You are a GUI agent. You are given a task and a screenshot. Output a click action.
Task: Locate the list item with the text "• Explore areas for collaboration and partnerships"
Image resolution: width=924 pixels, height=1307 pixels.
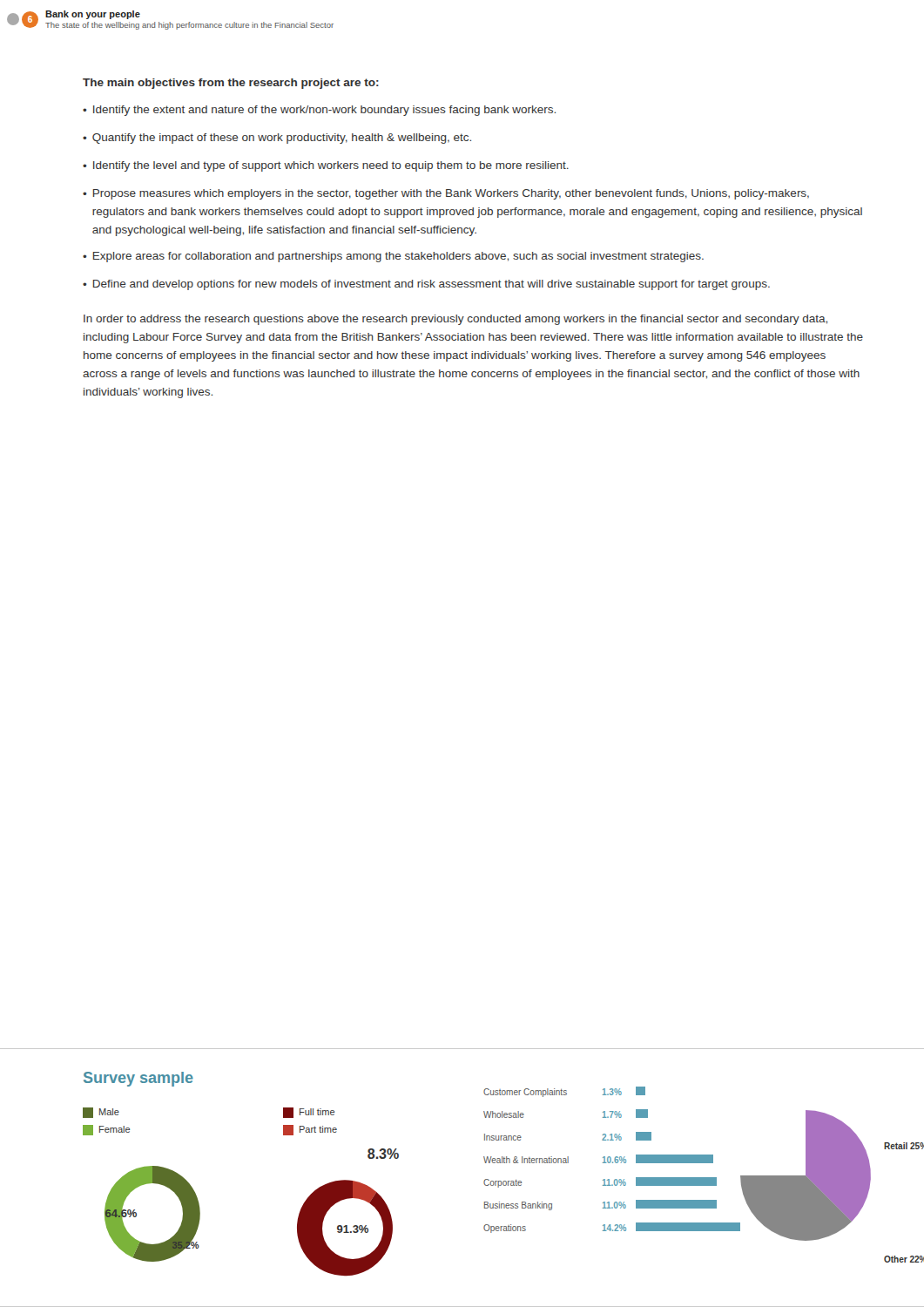[394, 257]
